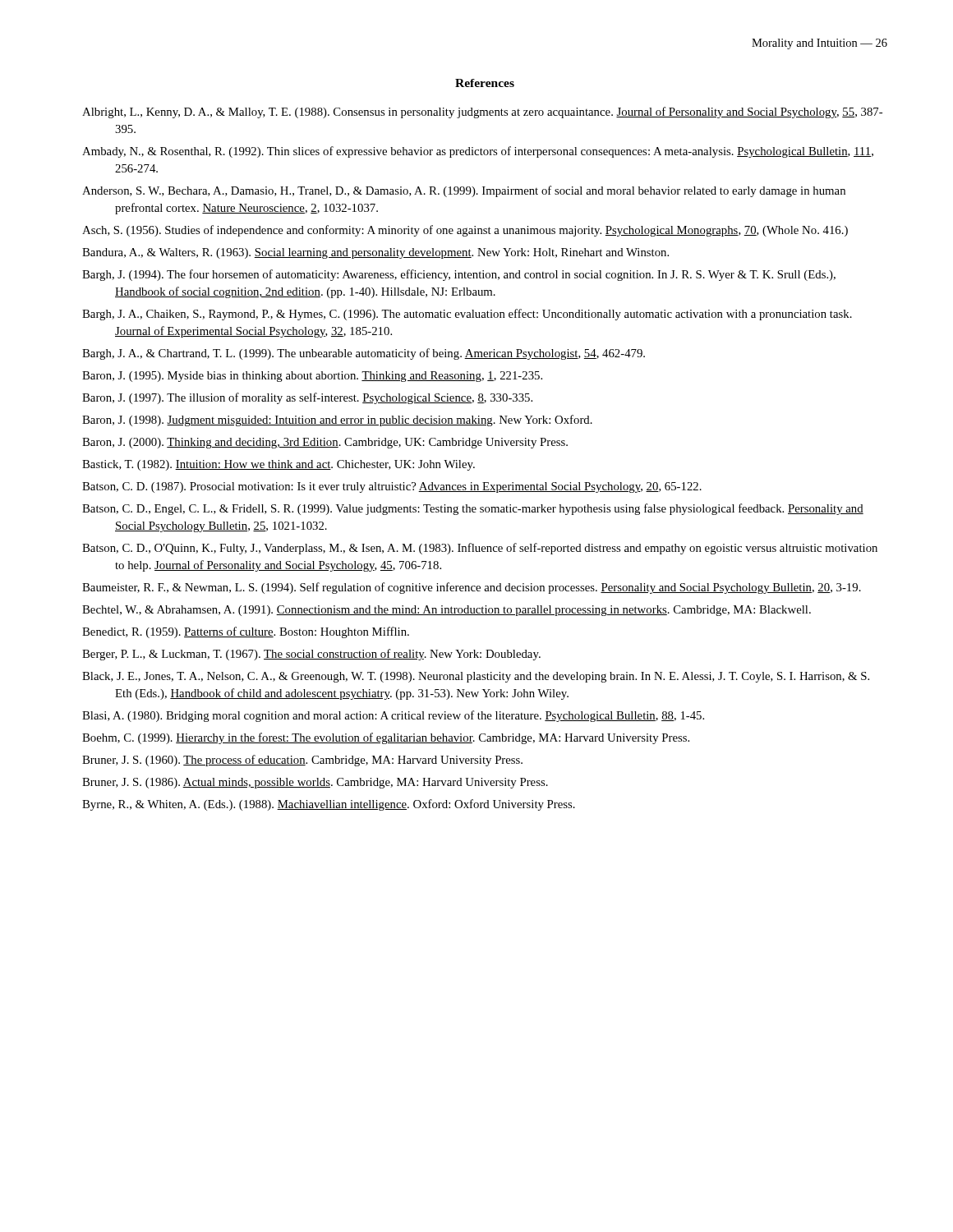Find the list item that says "Boehm, C. (1999)."
The height and width of the screenshot is (1232, 953).
click(x=386, y=738)
